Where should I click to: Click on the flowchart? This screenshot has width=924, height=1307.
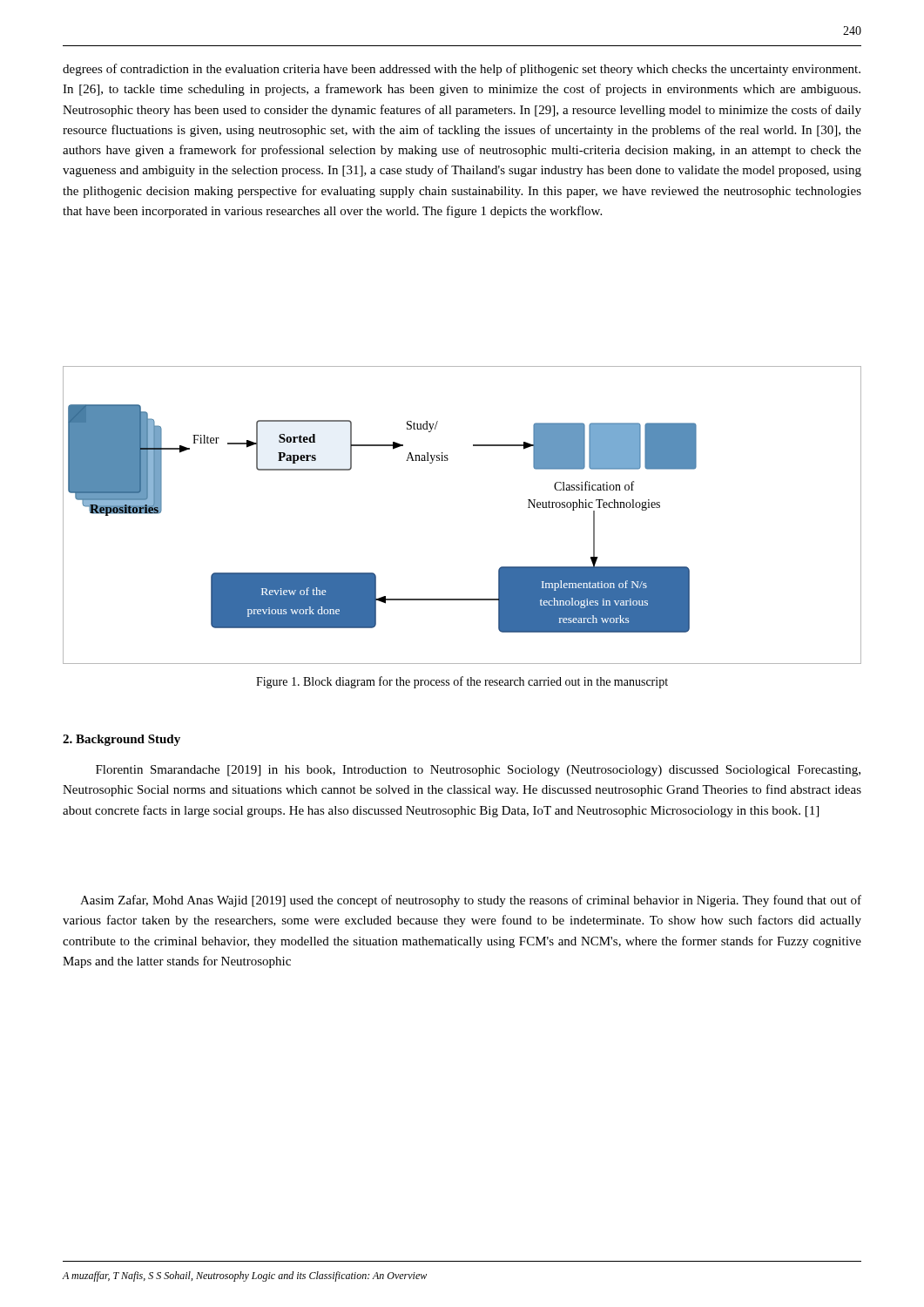pos(462,515)
